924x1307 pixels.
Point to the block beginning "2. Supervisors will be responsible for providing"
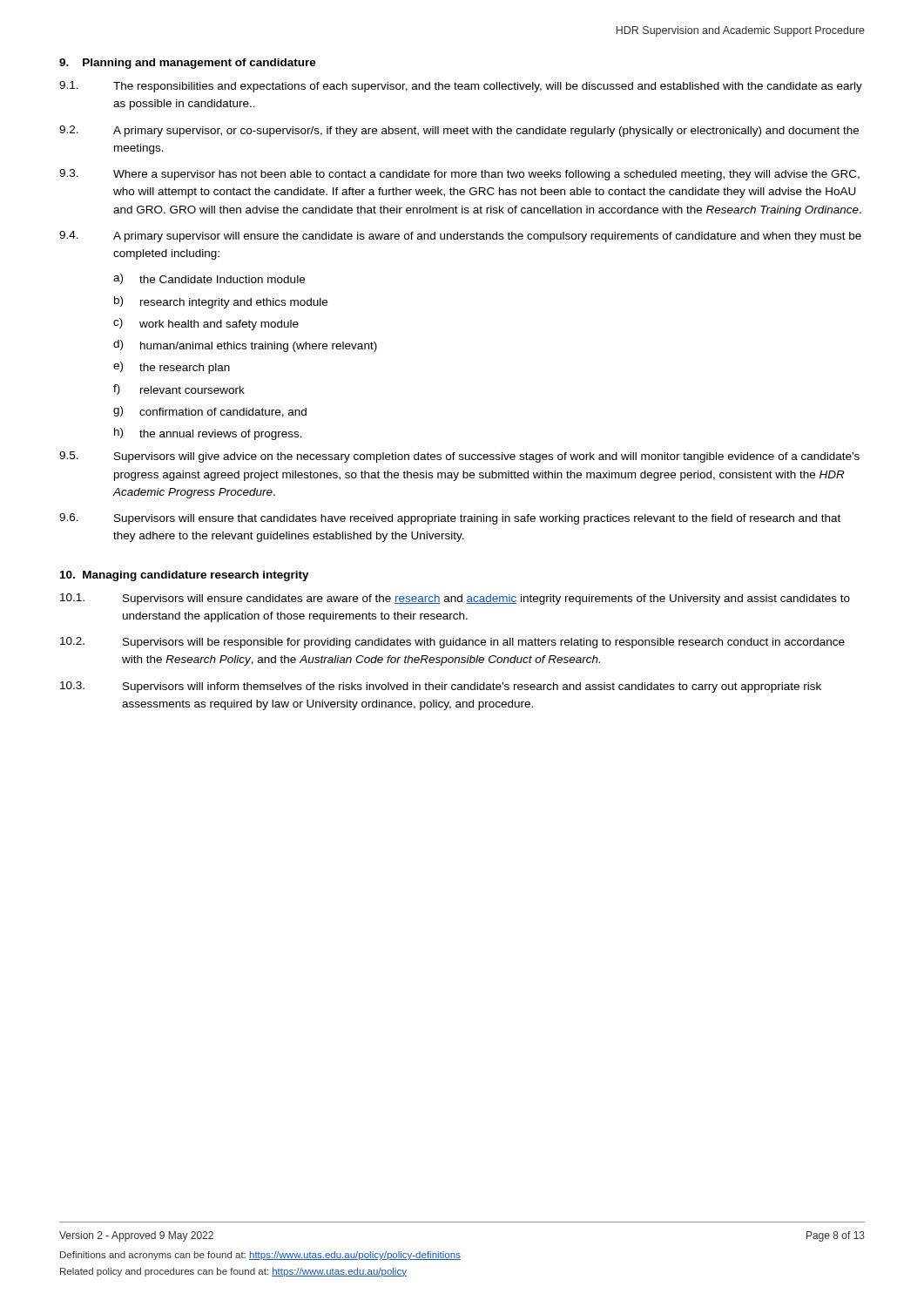[x=462, y=651]
